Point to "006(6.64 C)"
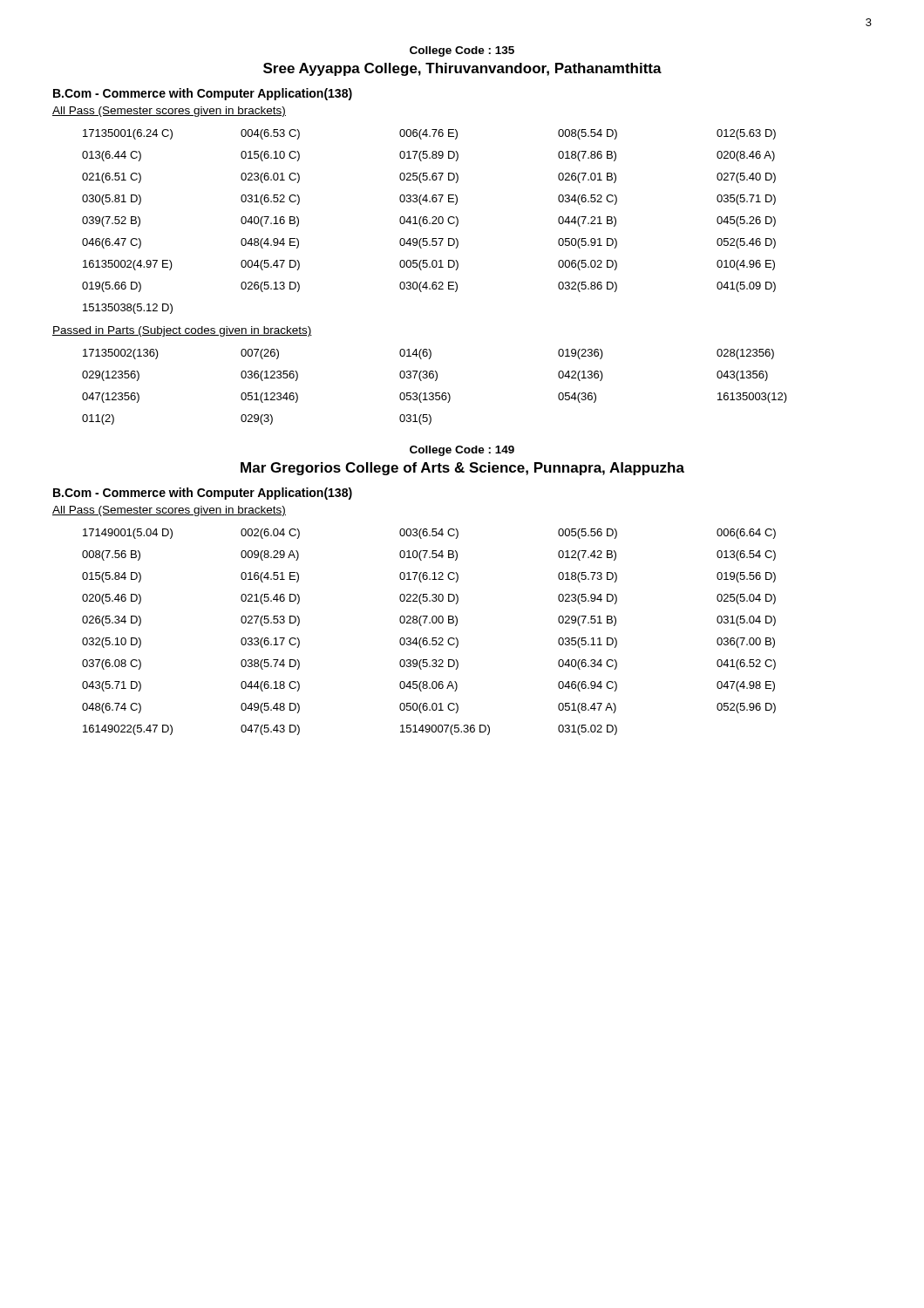 tap(746, 532)
